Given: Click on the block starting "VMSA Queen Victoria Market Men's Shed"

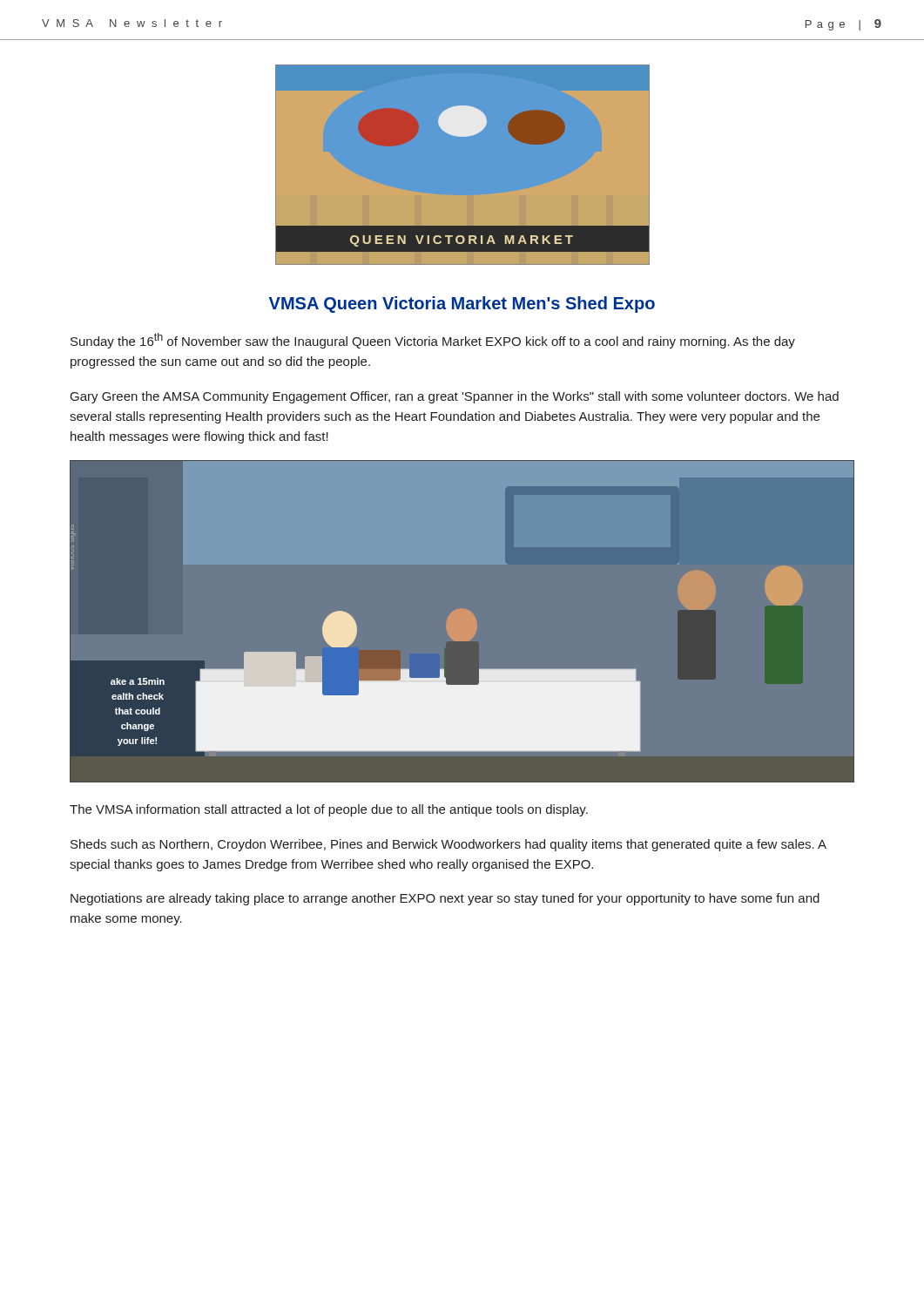Looking at the screenshot, I should coord(462,304).
